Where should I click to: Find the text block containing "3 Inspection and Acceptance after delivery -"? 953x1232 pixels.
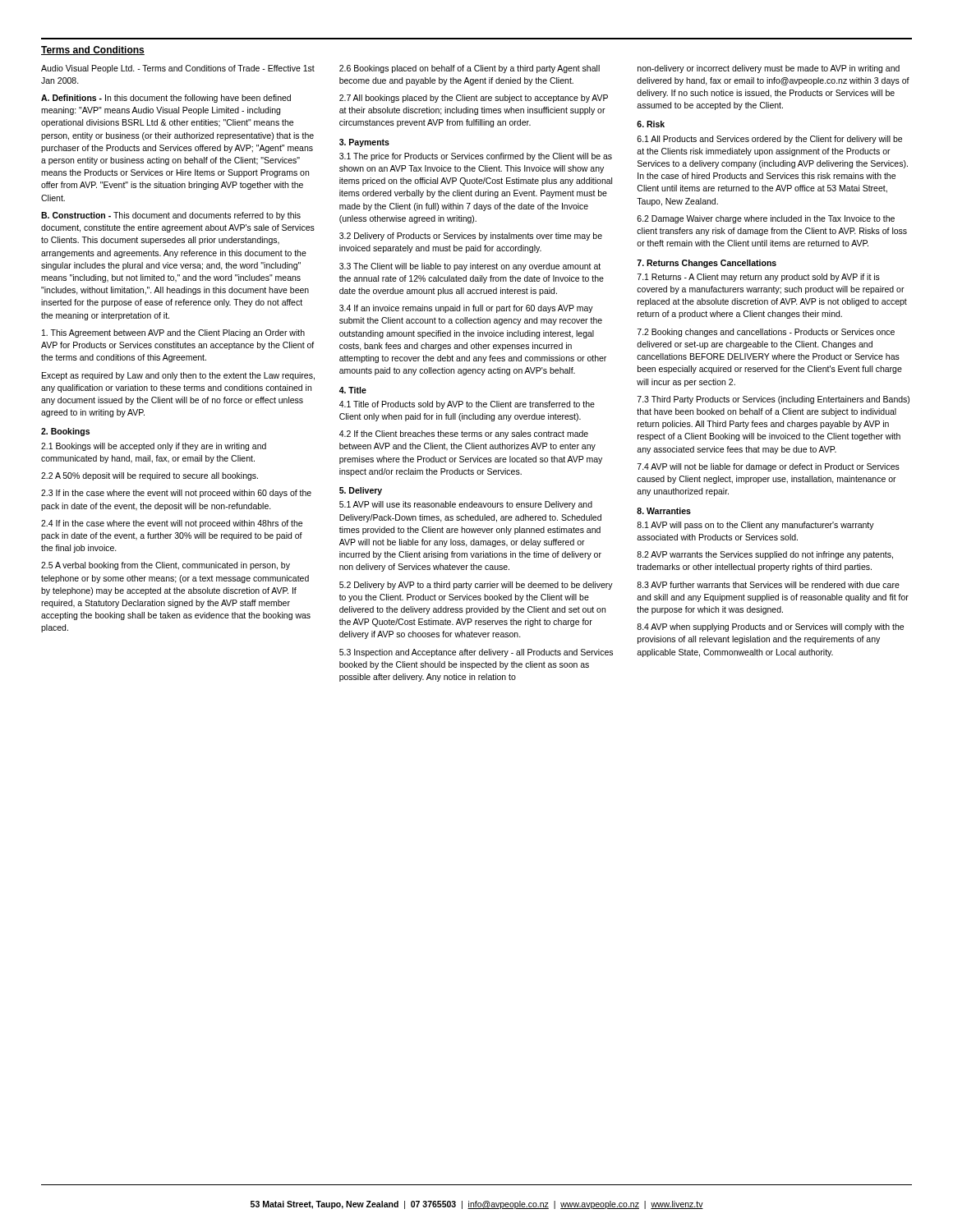476,664
